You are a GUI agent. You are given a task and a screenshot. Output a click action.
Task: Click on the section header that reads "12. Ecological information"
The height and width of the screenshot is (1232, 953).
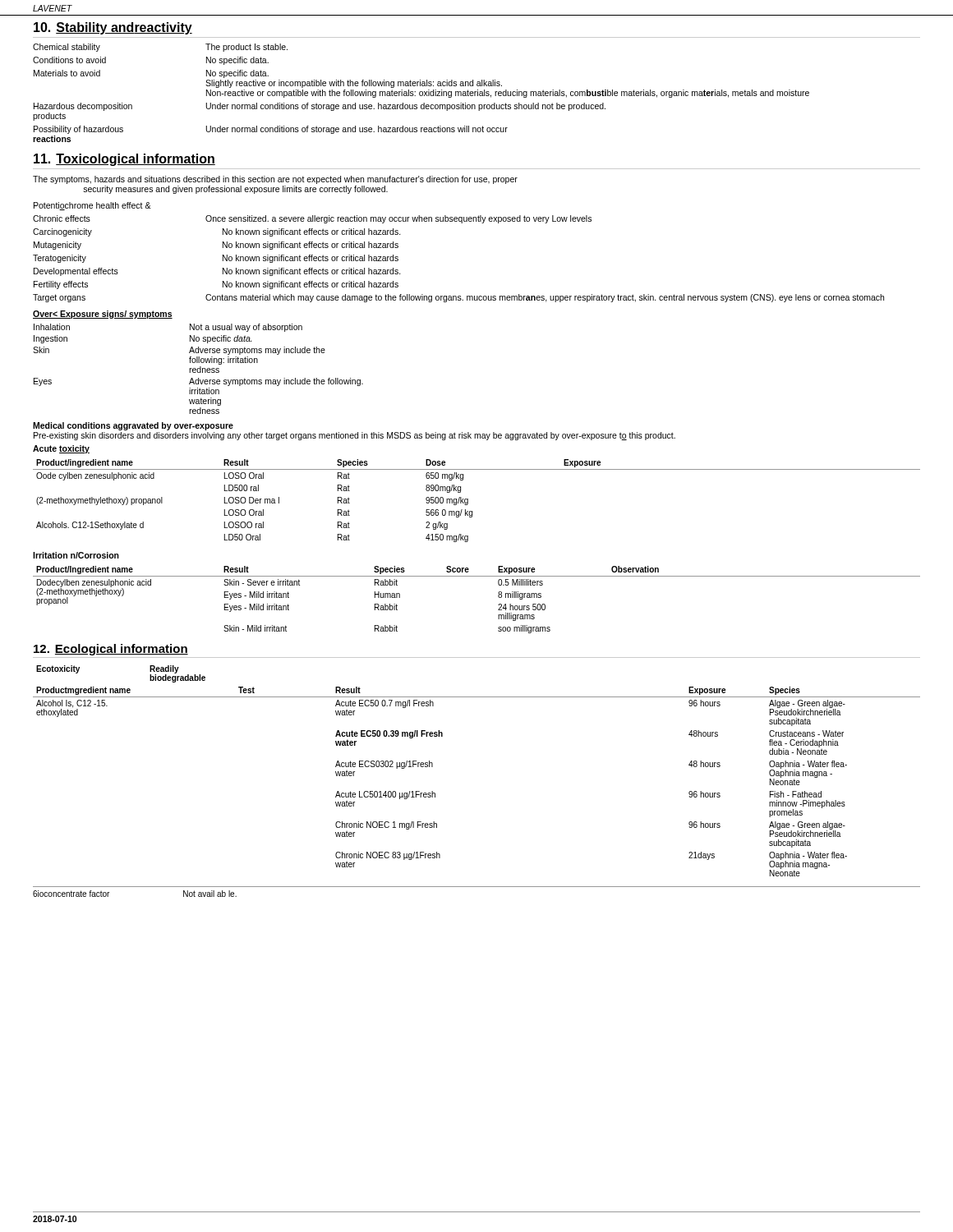[x=110, y=648]
